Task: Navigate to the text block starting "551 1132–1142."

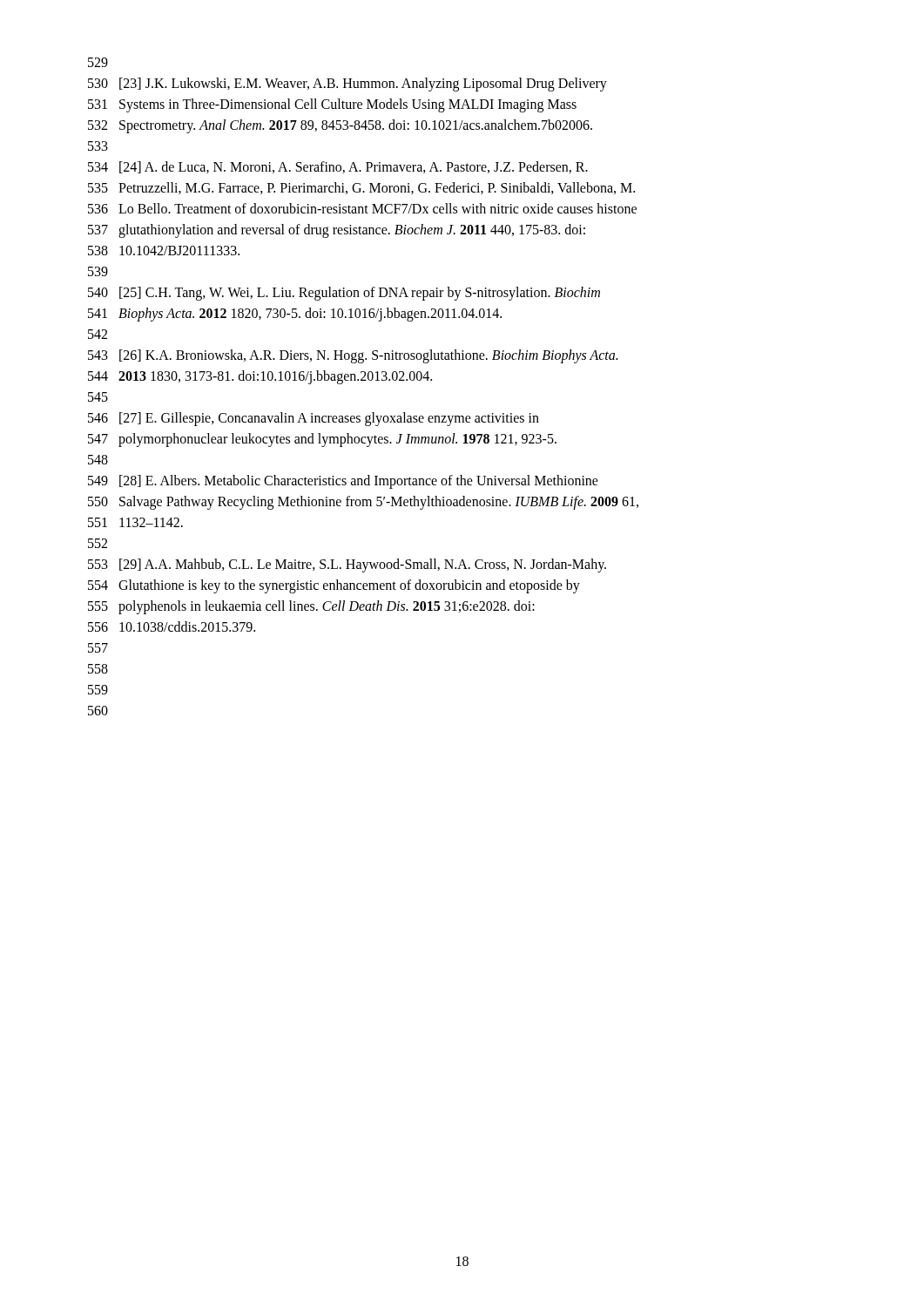Action: pyautogui.click(x=135, y=522)
